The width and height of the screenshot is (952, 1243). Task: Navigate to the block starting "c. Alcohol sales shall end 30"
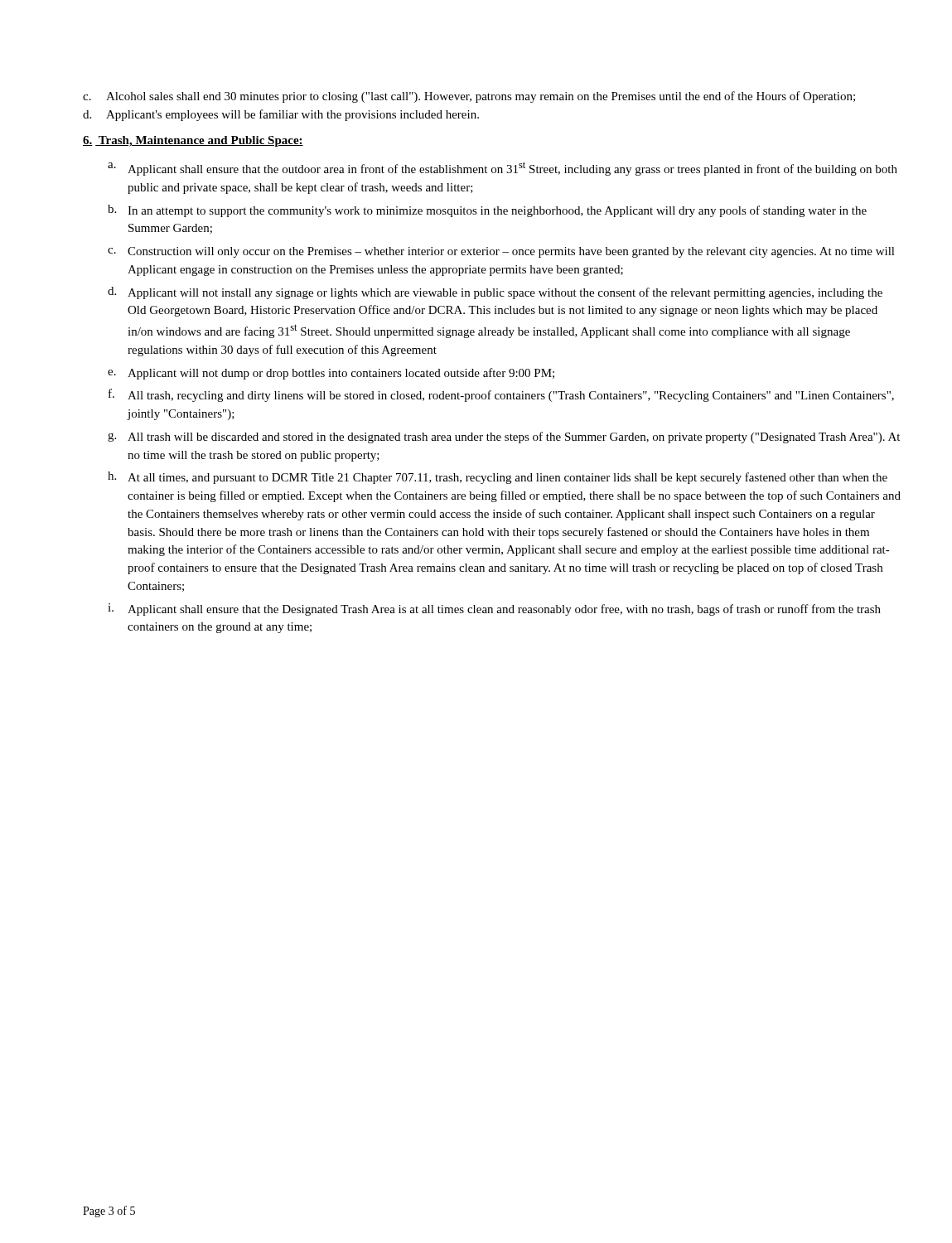(x=493, y=97)
